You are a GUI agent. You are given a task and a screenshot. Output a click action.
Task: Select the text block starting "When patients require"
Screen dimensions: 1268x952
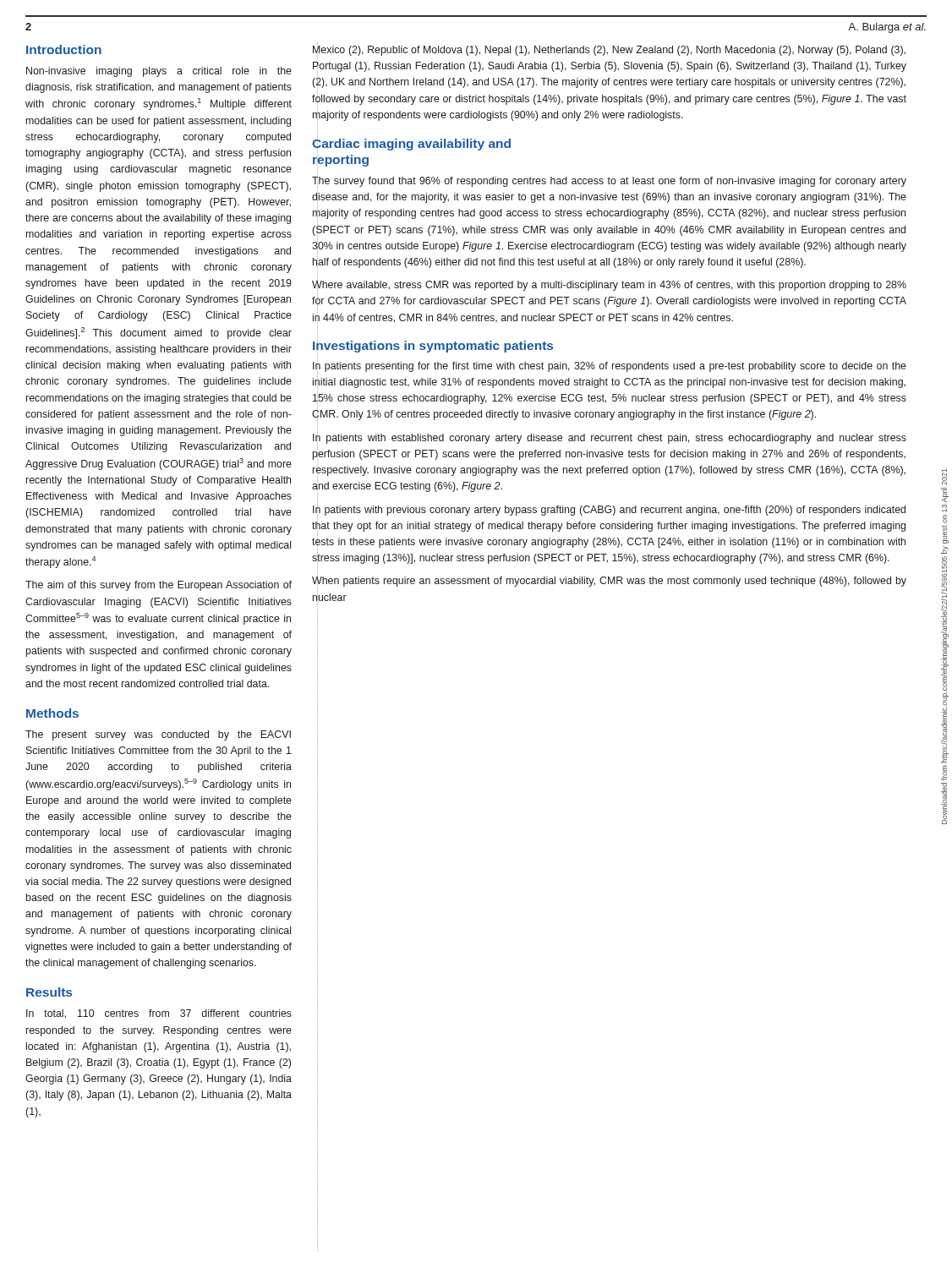coord(609,589)
